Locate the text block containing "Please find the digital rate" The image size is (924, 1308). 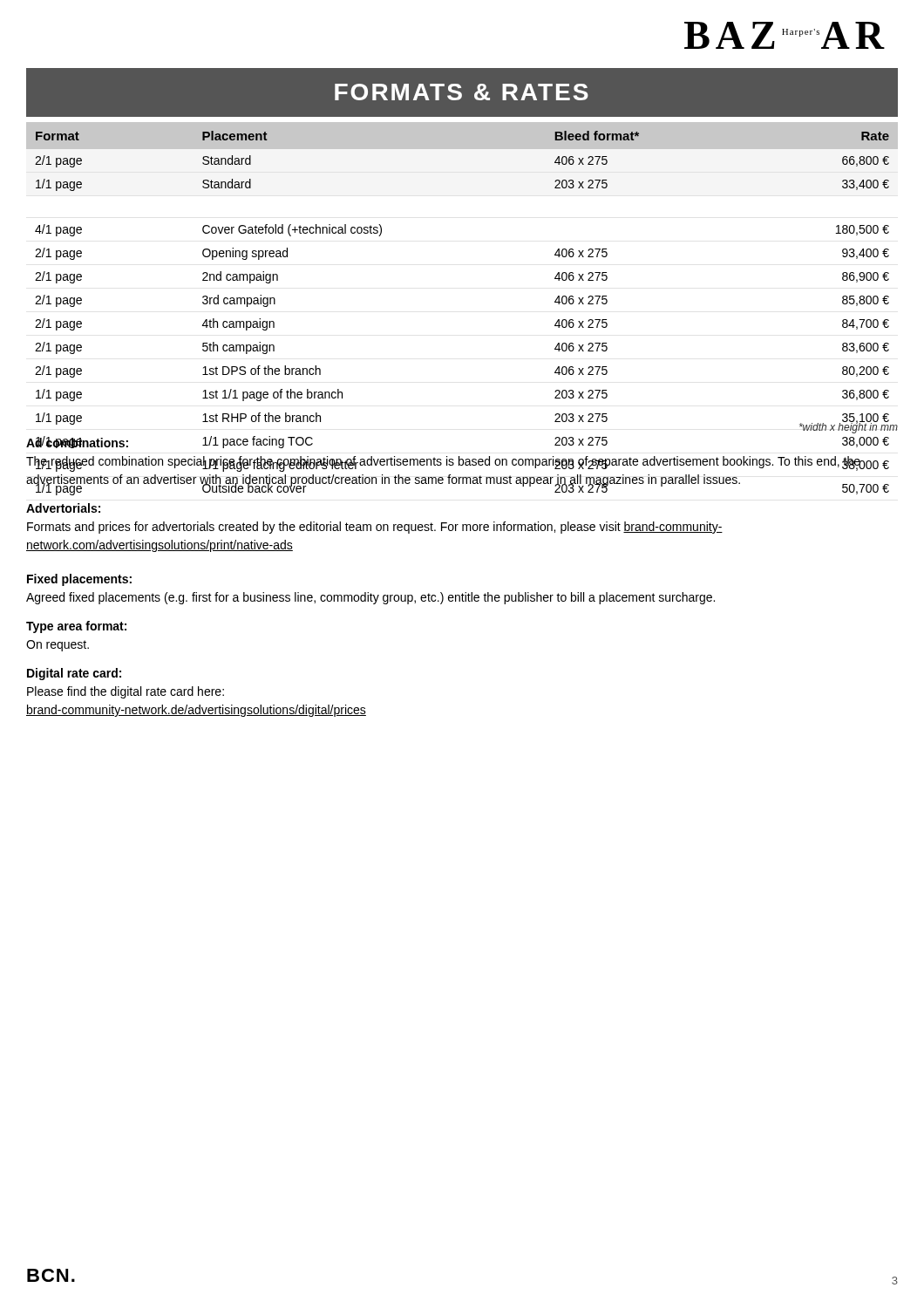coord(196,701)
